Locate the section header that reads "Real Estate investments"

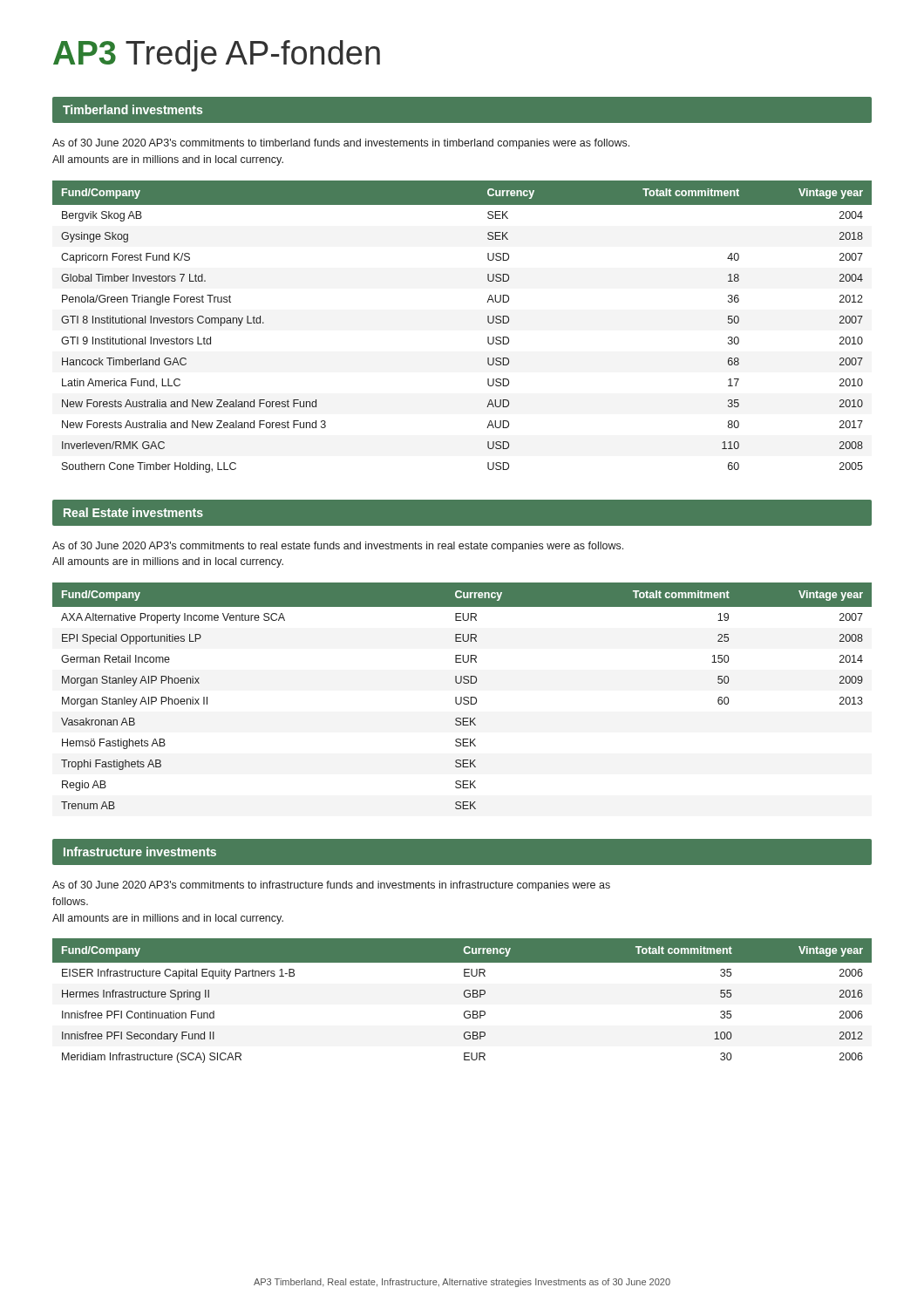(133, 512)
